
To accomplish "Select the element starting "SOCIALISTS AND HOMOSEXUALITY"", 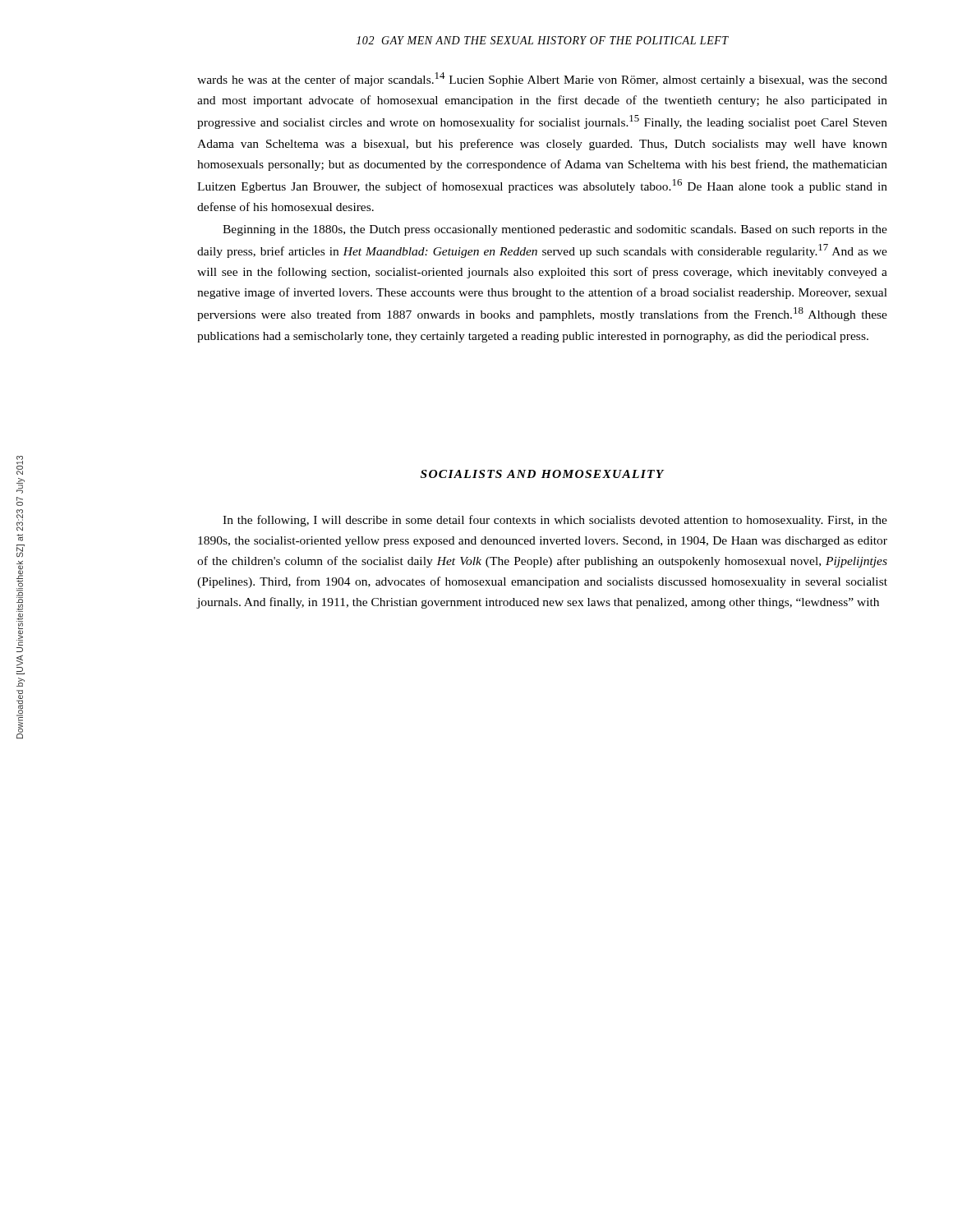I will (542, 474).
